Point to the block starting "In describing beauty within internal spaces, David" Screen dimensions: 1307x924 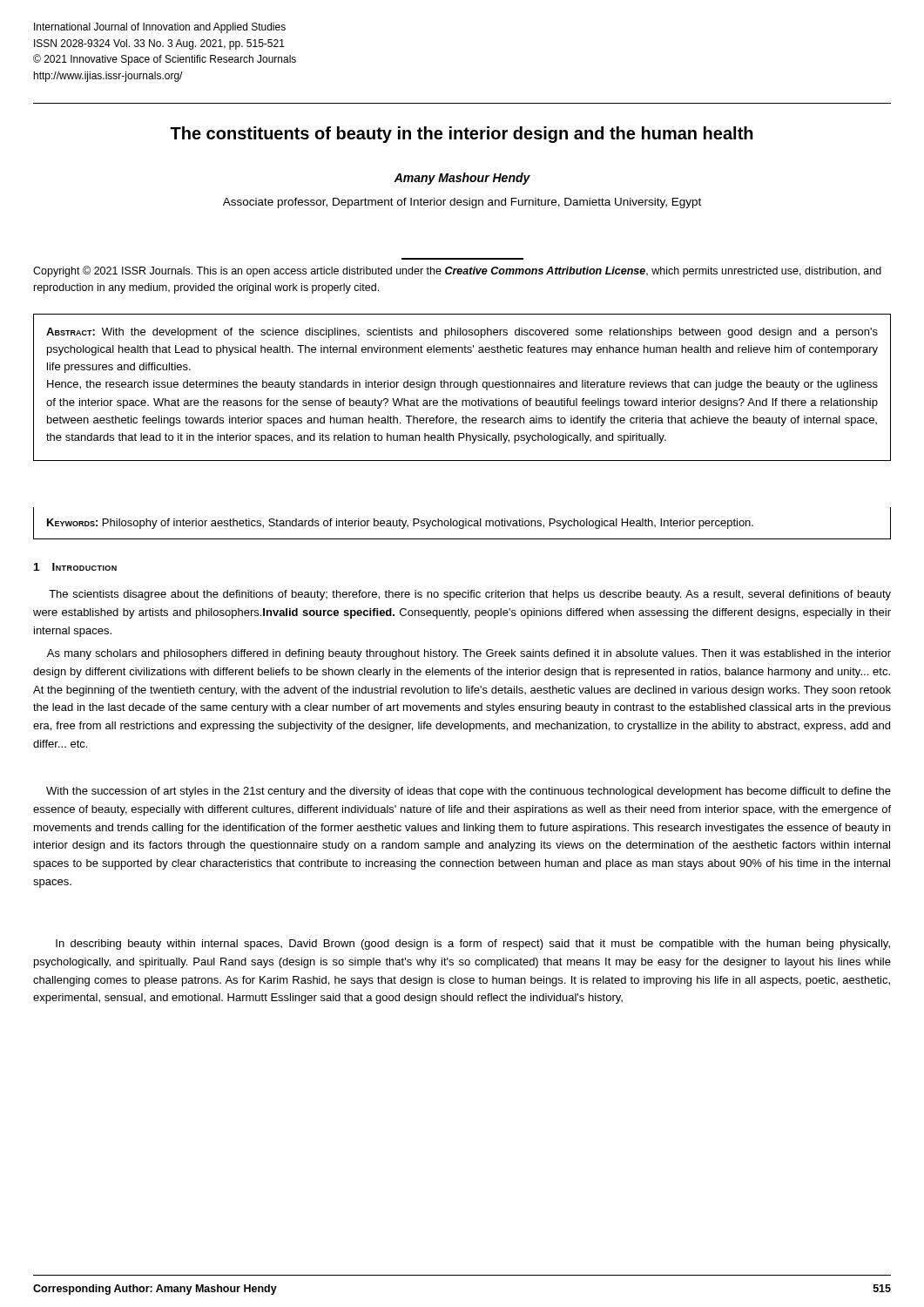462,970
